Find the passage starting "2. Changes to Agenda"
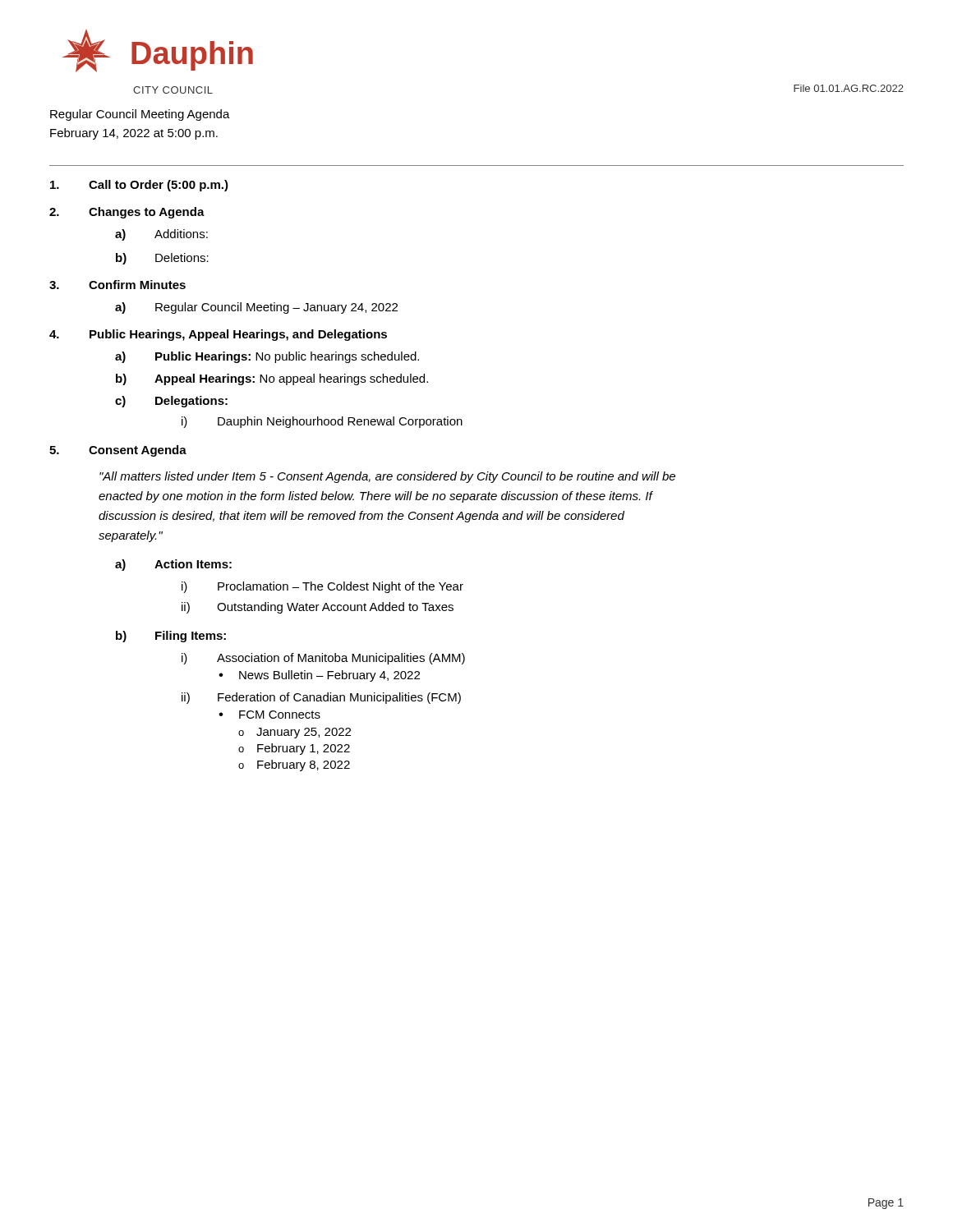 pos(127,211)
